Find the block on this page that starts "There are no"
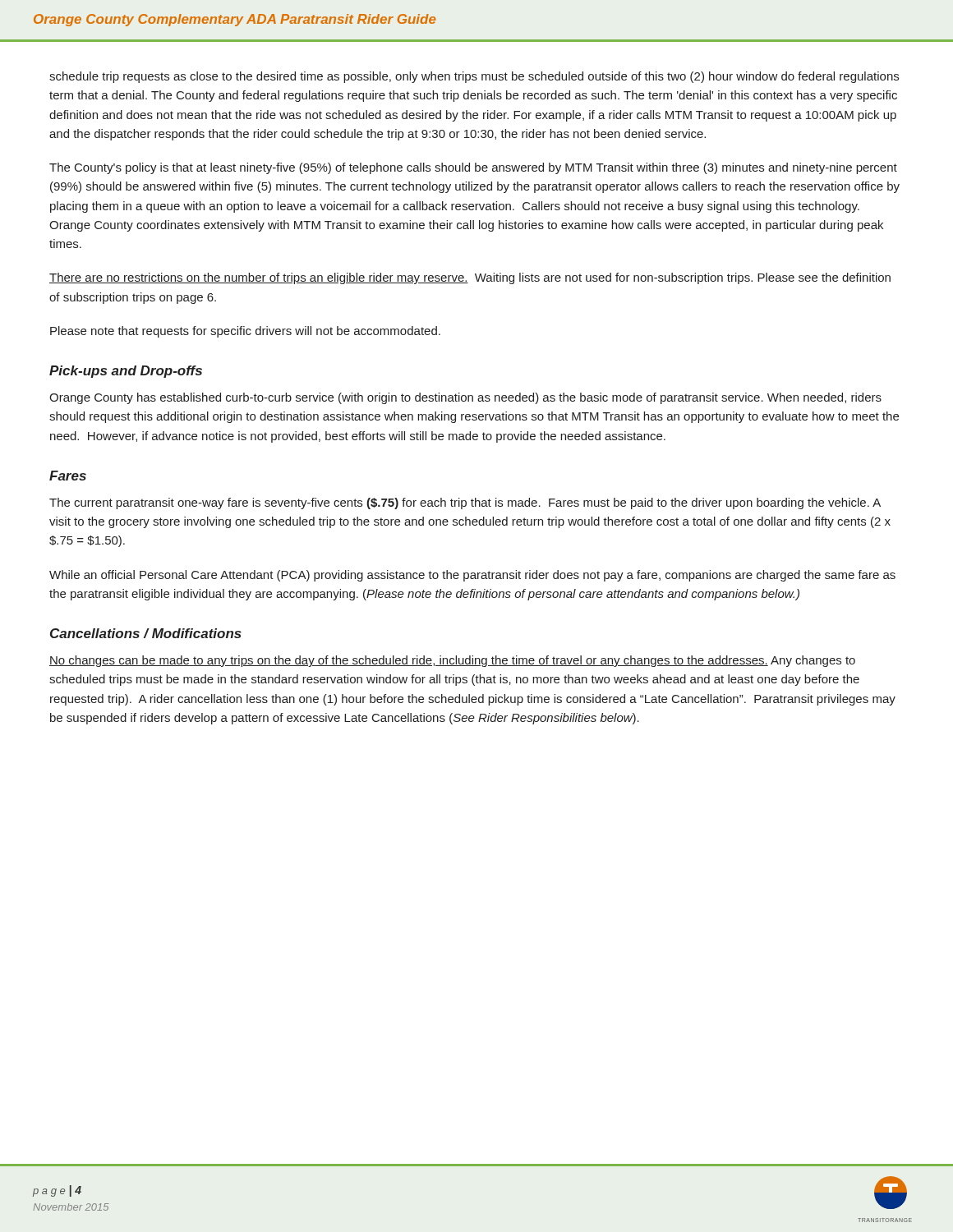 (x=470, y=287)
